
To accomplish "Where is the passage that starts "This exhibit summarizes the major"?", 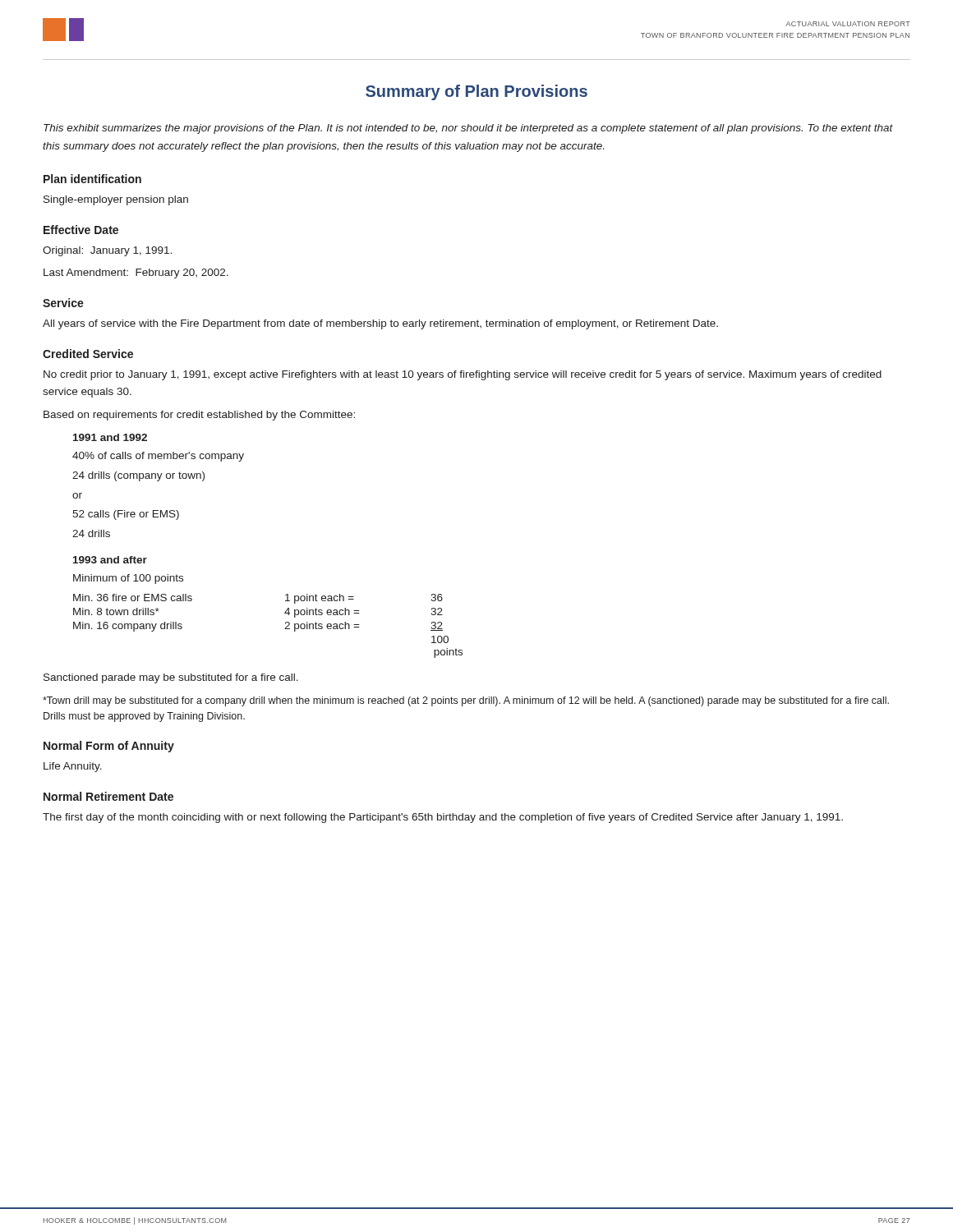I will point(468,137).
